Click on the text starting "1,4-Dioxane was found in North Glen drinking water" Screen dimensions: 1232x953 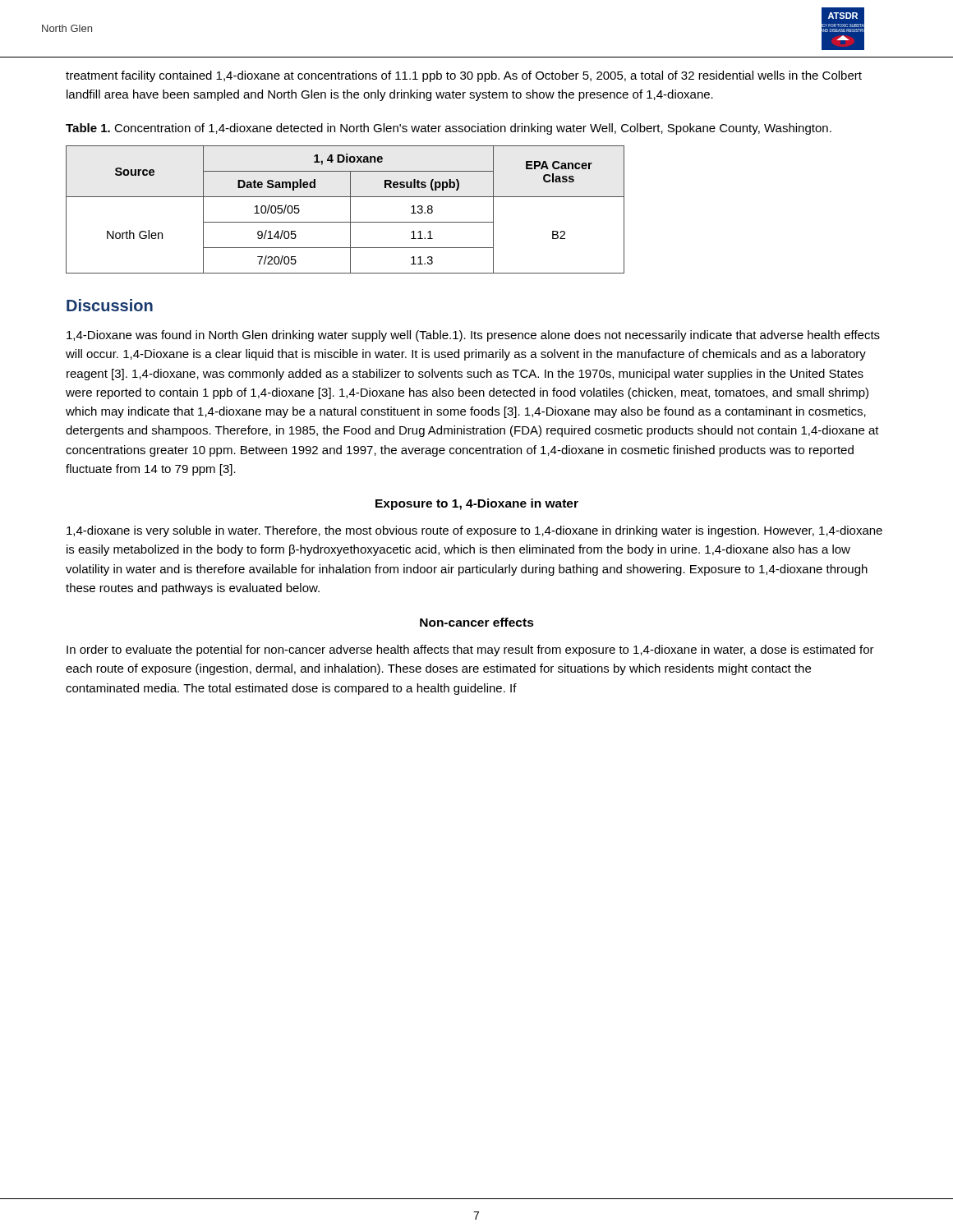(473, 402)
